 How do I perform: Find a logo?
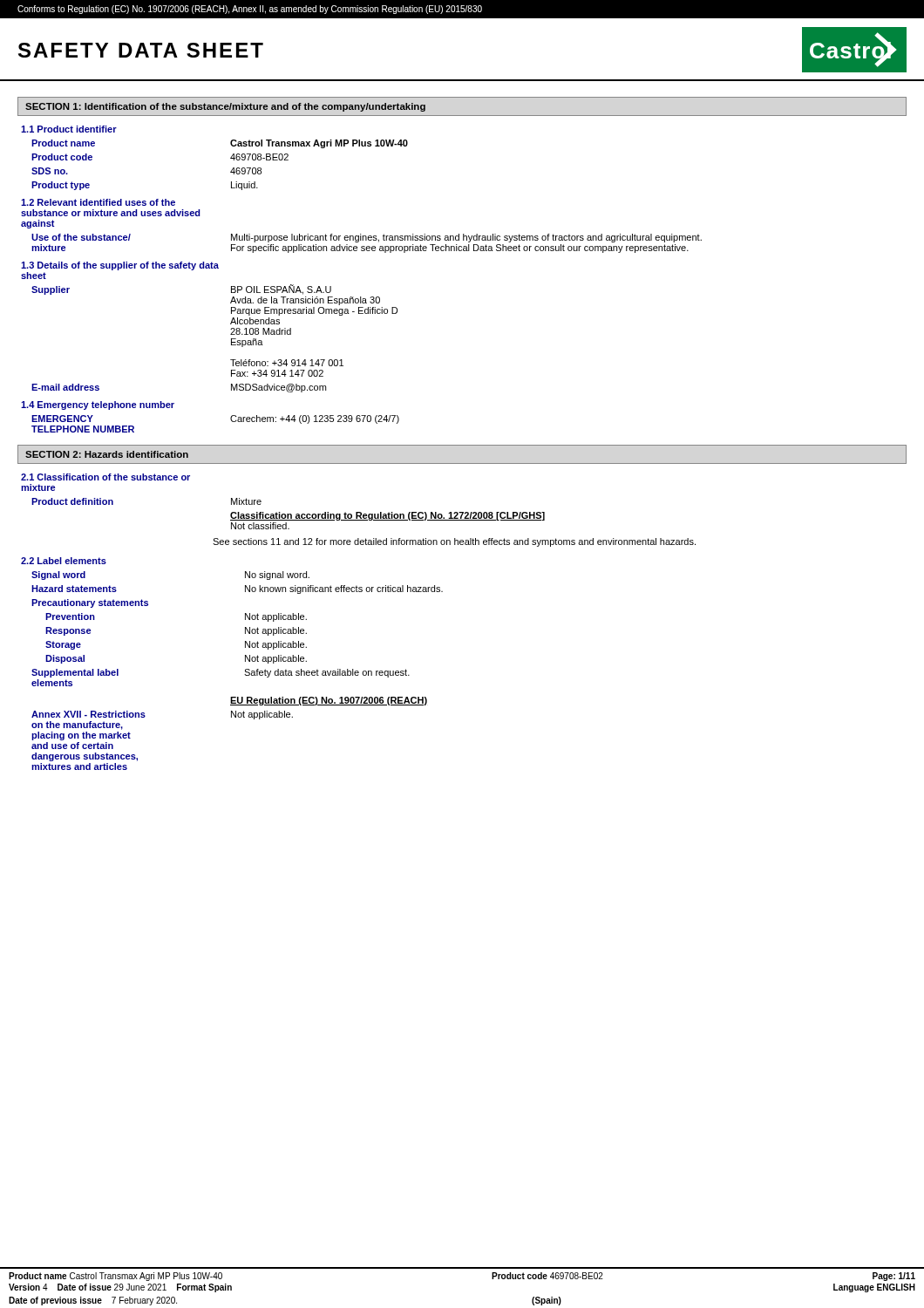pos(854,51)
